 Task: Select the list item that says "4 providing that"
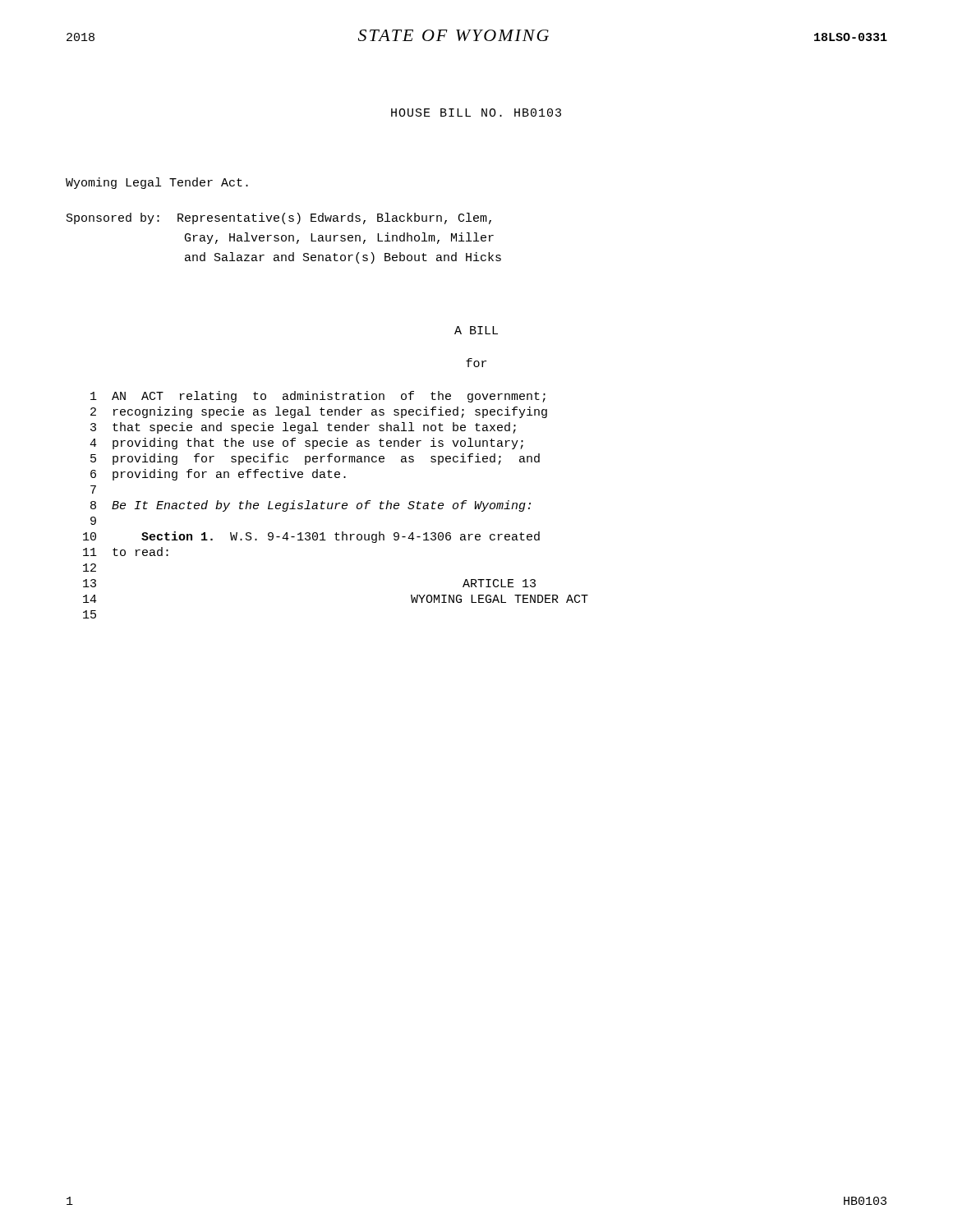click(476, 444)
